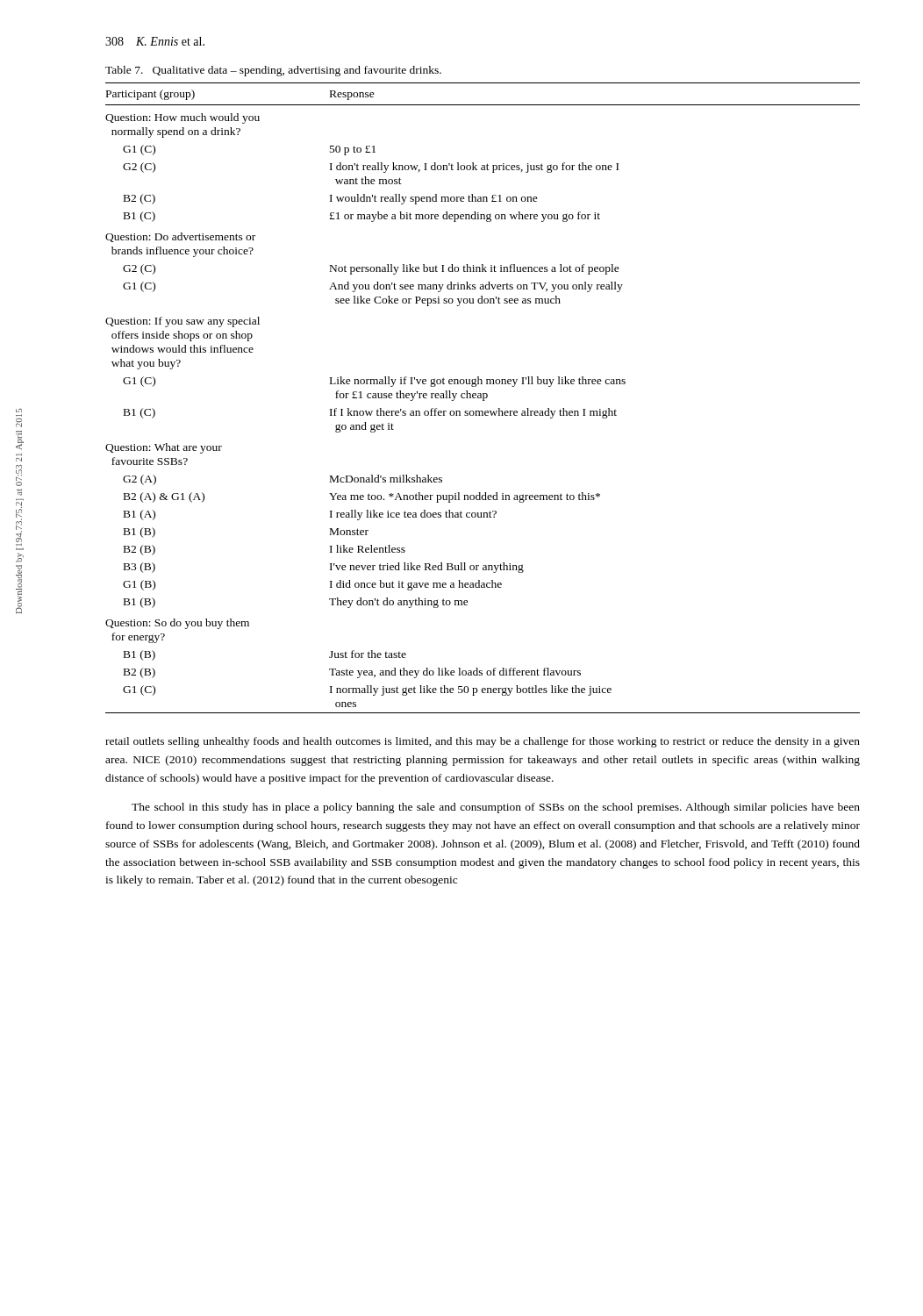
Task: Select the text block that says "retail outlets selling unhealthy foods"
Action: [x=483, y=759]
